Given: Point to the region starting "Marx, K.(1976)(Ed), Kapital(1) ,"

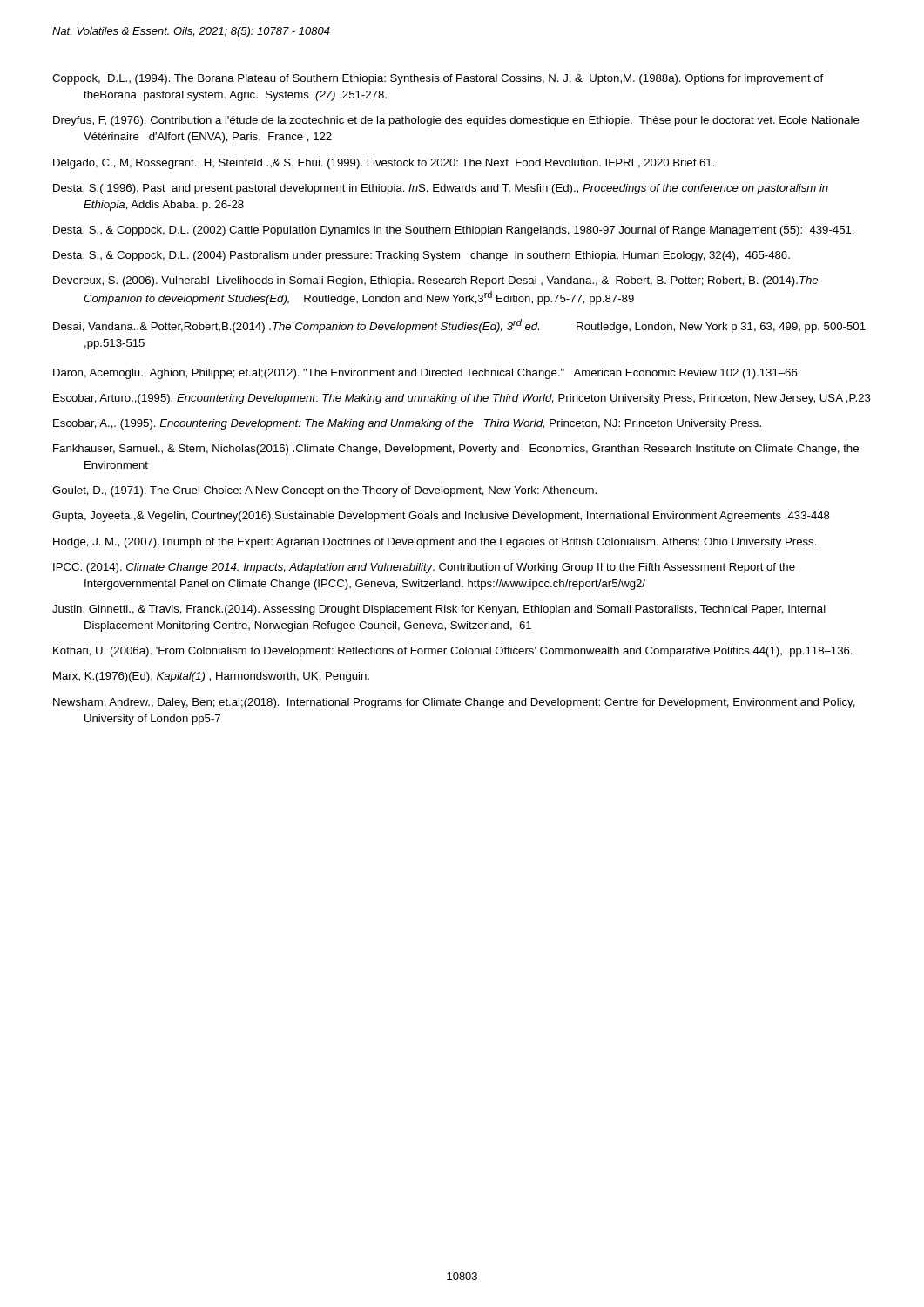Looking at the screenshot, I should point(211,676).
